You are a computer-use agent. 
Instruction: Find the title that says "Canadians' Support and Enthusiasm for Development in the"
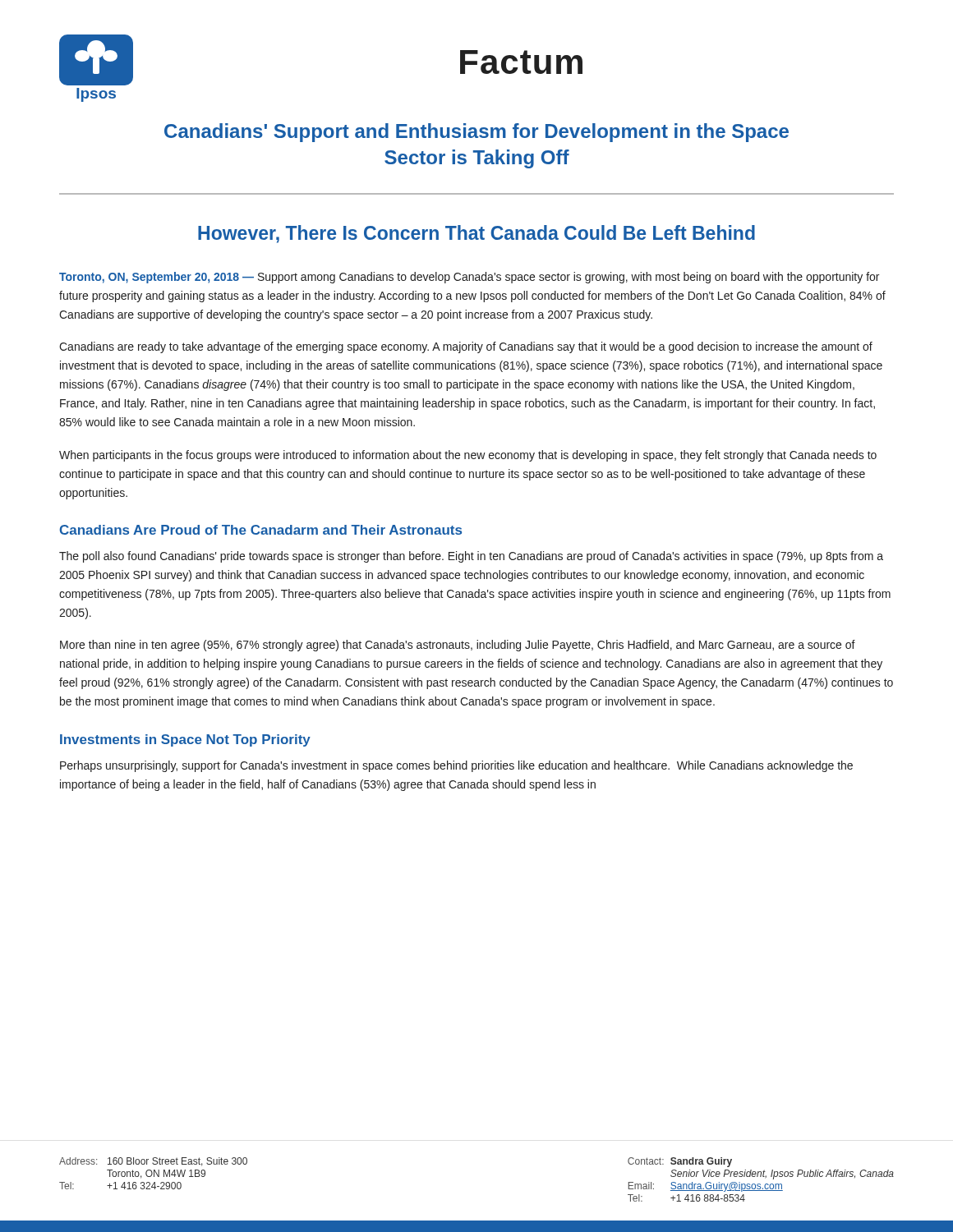tap(476, 144)
